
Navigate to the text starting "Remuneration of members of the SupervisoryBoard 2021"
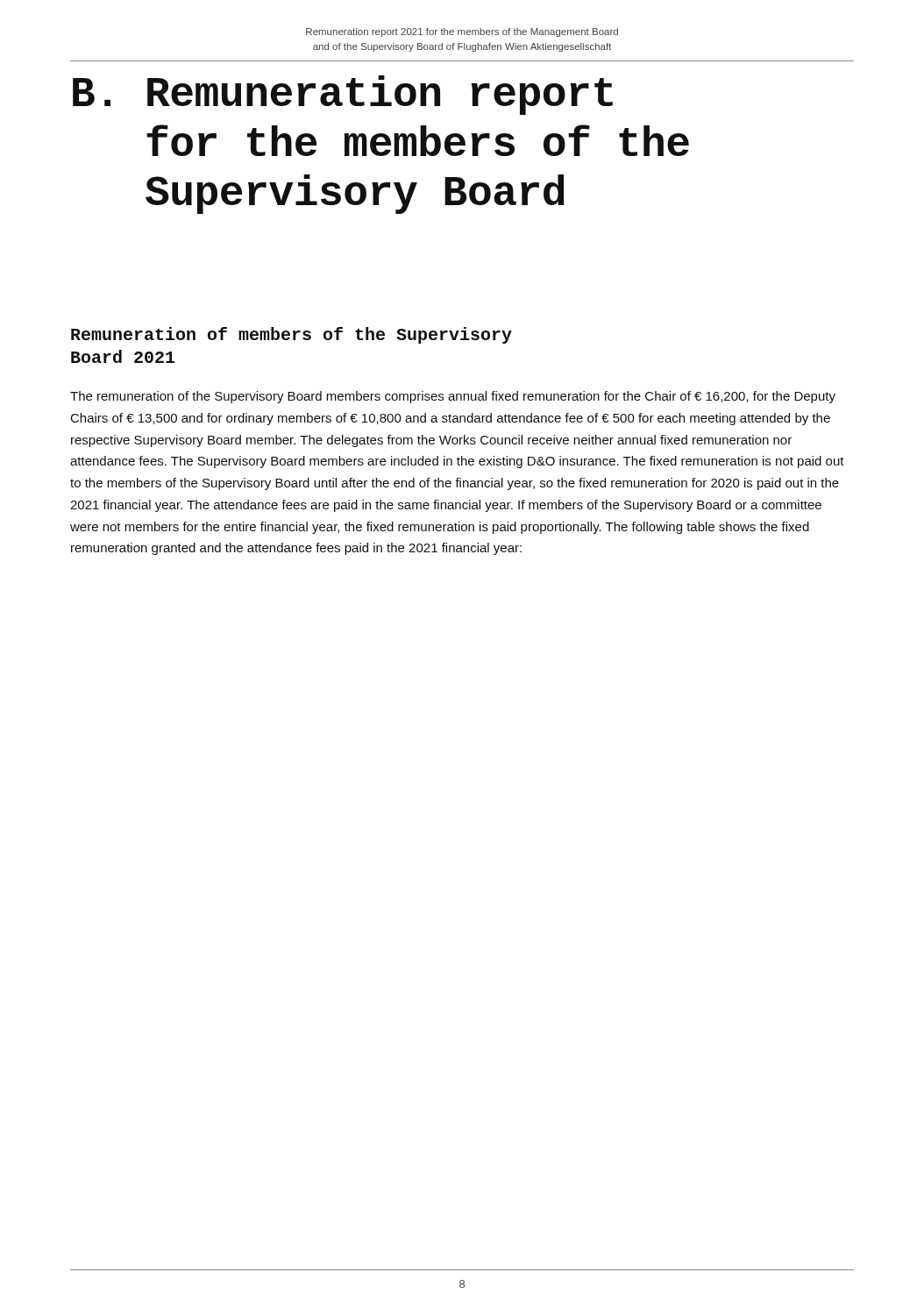click(291, 347)
